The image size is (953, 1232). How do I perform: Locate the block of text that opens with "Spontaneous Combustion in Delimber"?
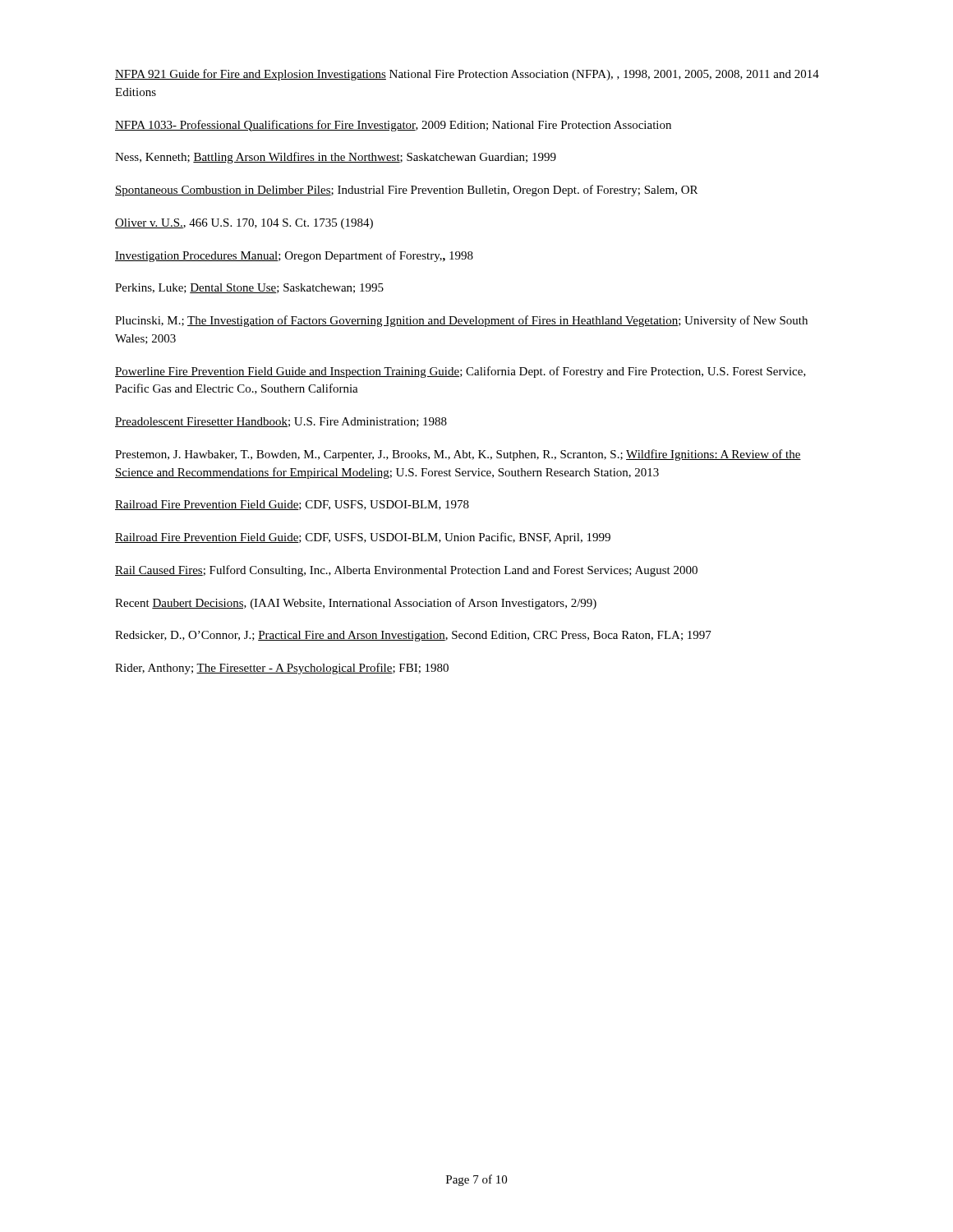pos(407,190)
